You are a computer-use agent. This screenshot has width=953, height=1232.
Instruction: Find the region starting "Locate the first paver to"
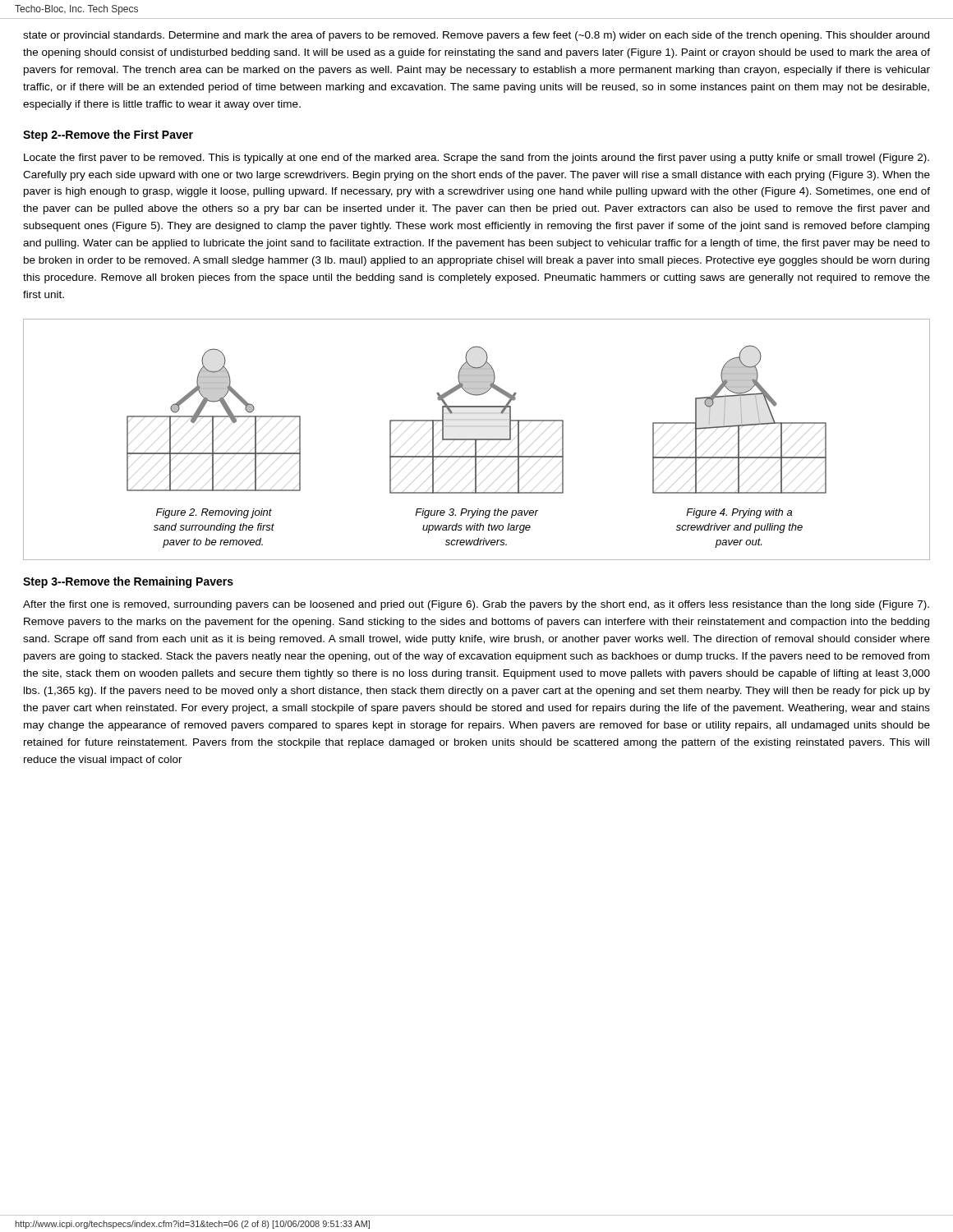[x=476, y=226]
